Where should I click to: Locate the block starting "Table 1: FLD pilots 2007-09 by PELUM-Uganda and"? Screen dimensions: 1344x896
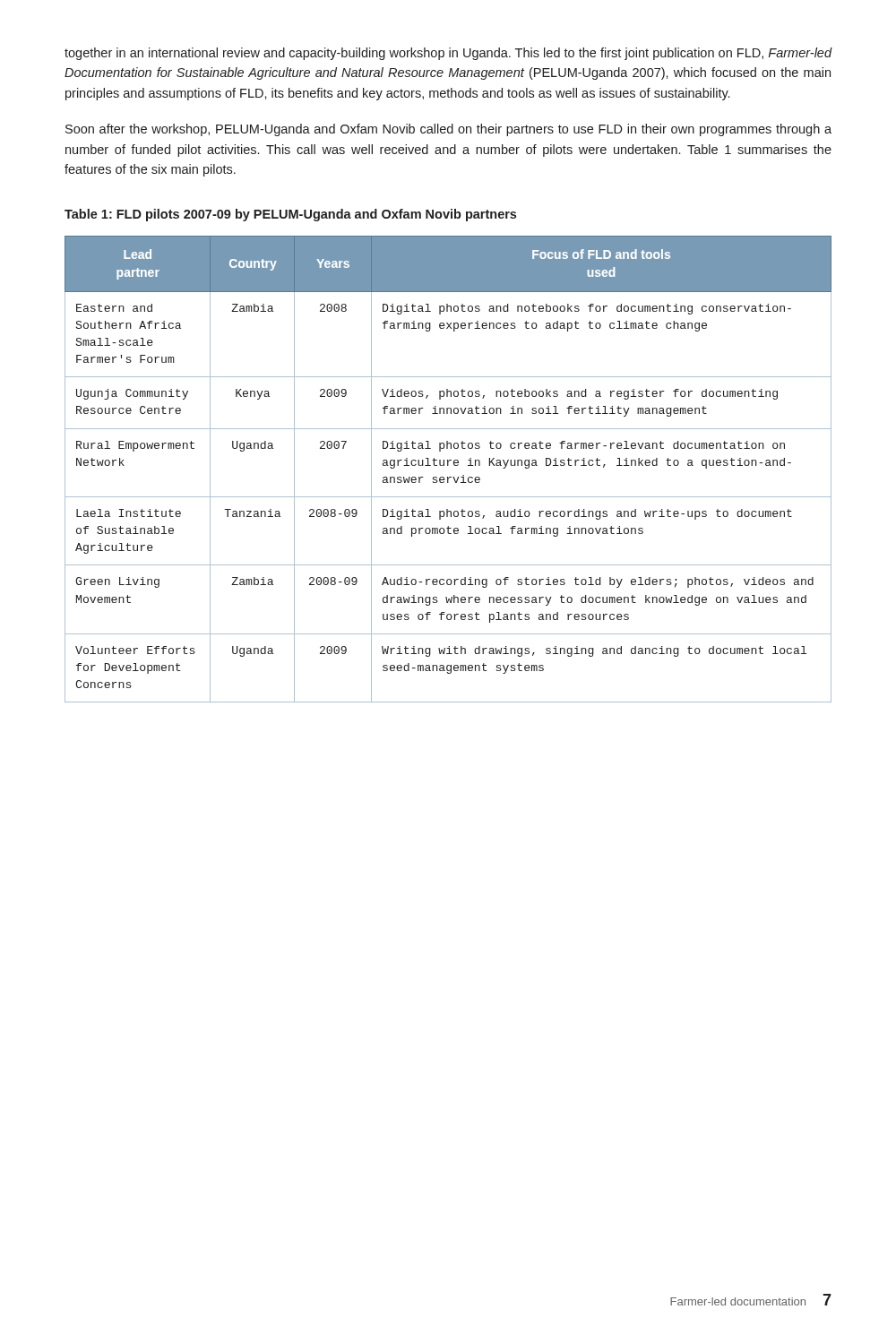(291, 214)
